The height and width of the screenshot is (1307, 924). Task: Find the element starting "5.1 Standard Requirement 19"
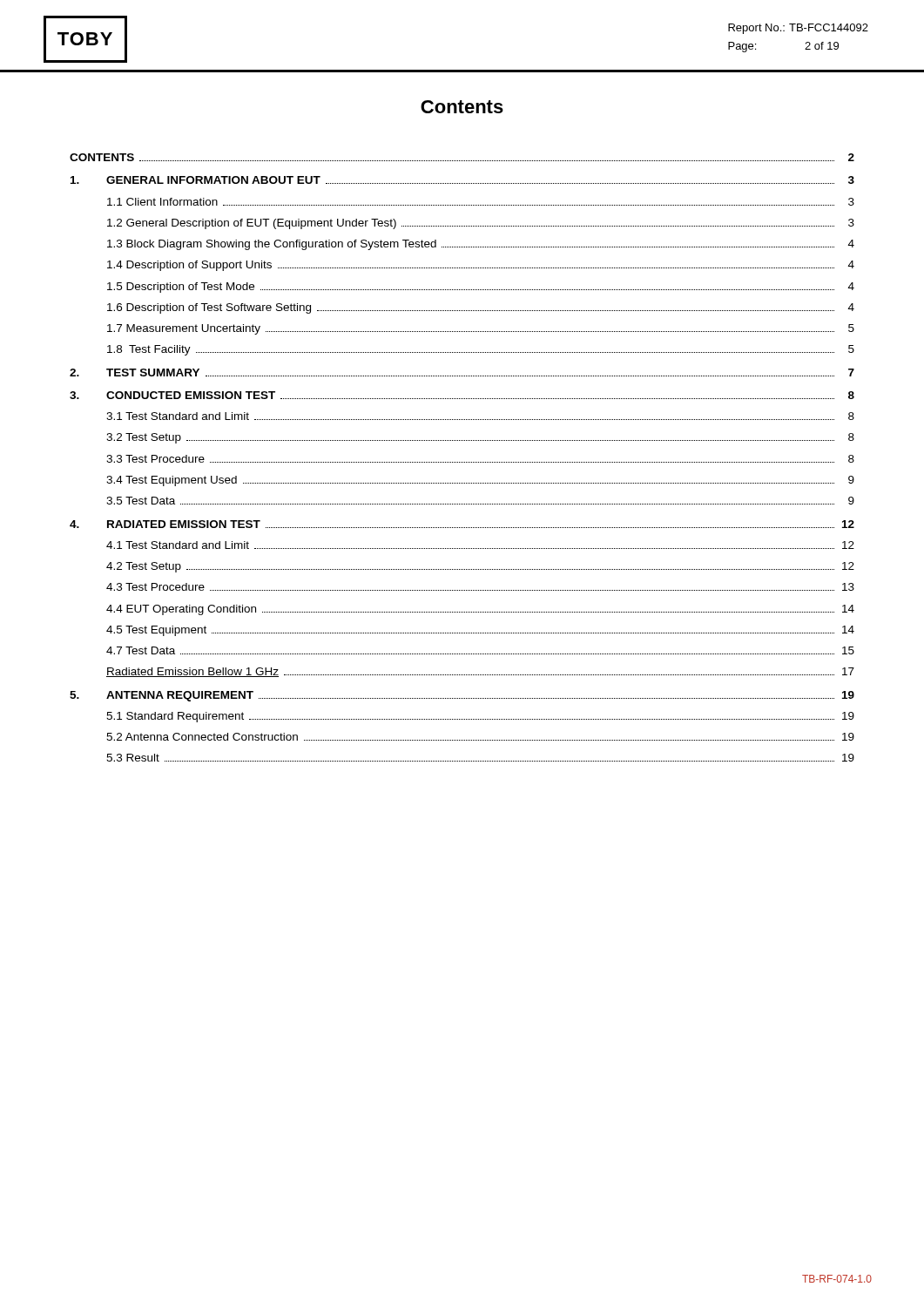pos(480,716)
